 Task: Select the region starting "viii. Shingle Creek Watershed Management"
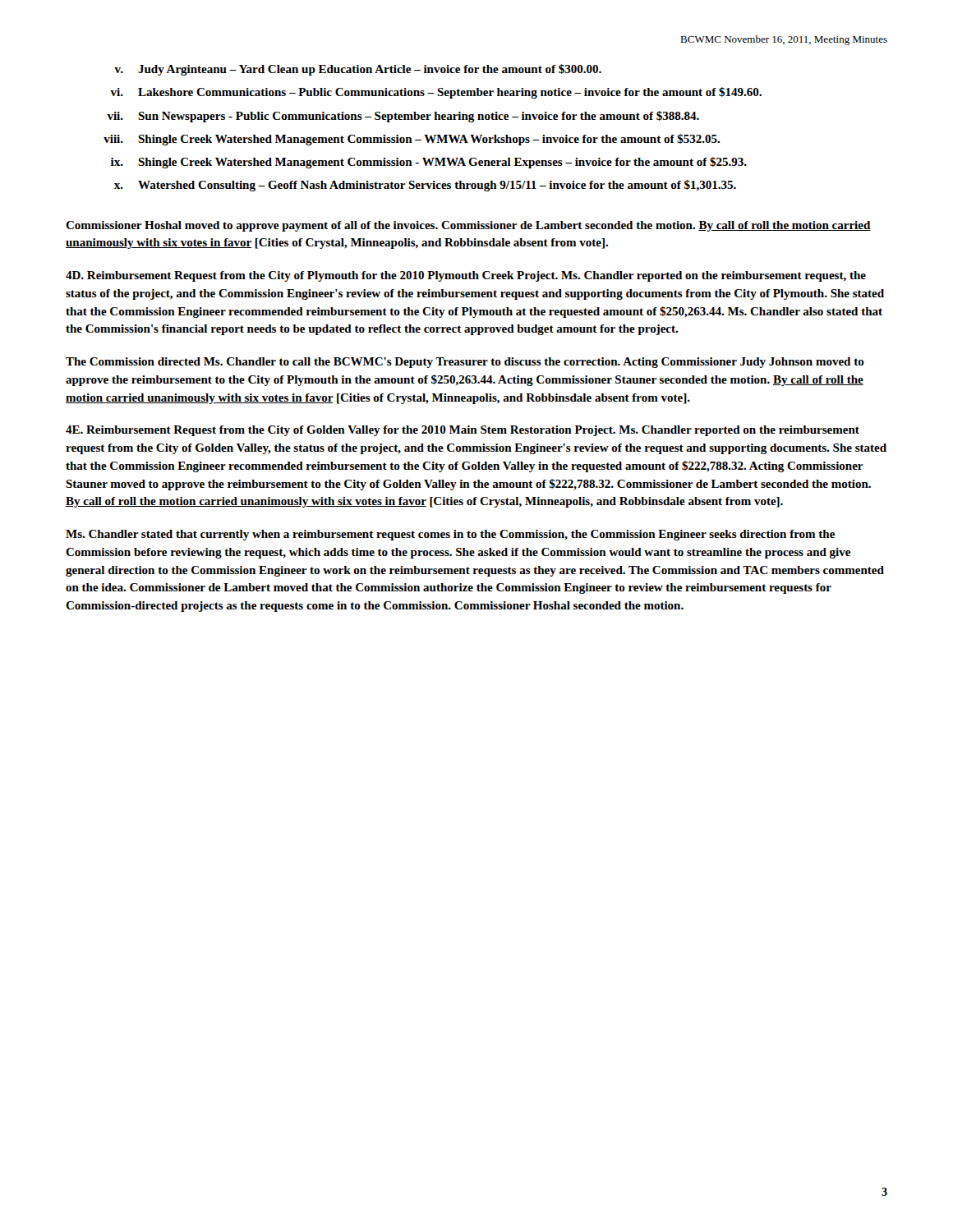pos(476,139)
